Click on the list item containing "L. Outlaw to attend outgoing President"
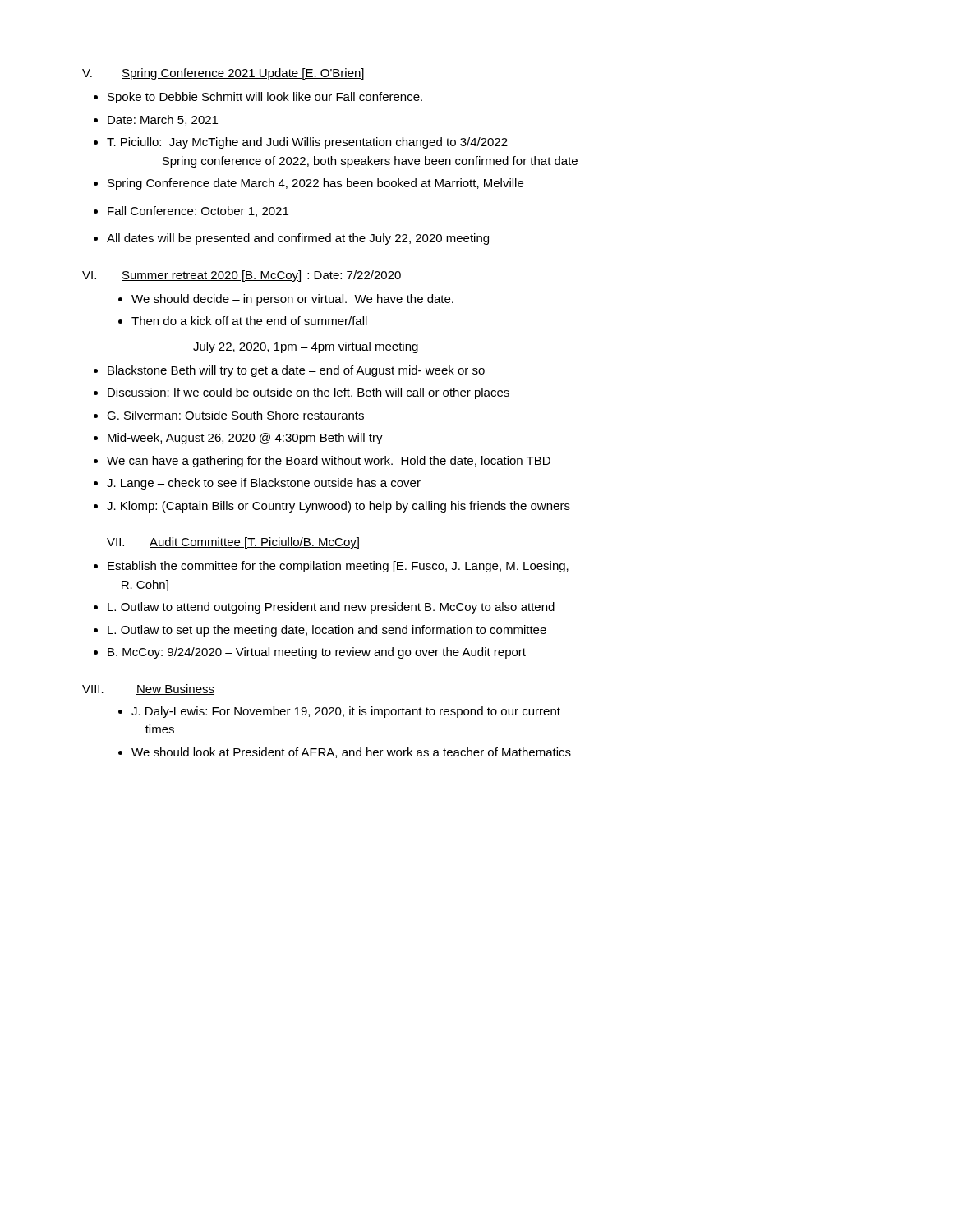The image size is (953, 1232). (x=497, y=607)
